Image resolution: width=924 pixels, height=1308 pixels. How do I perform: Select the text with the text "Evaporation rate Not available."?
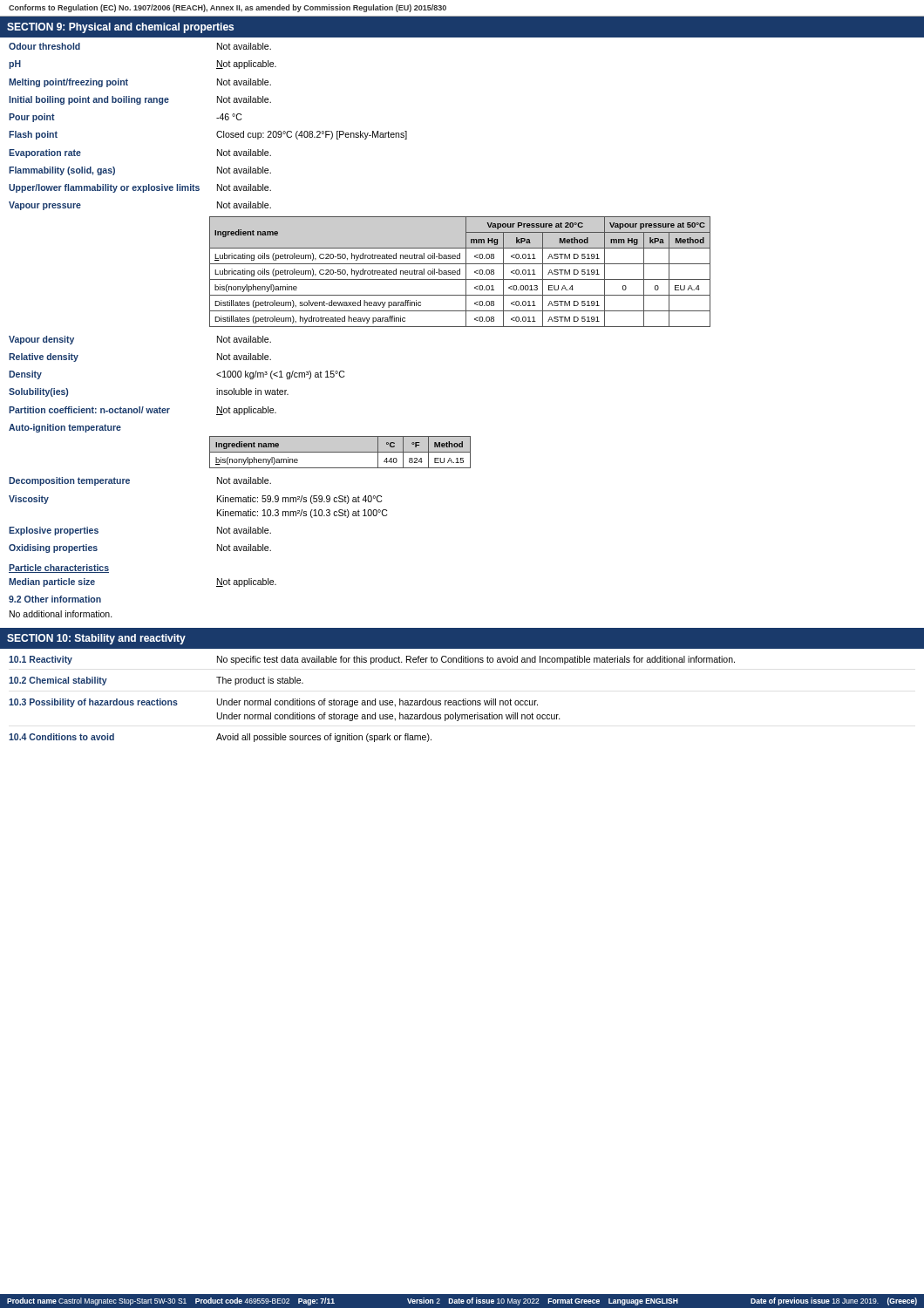point(43,153)
